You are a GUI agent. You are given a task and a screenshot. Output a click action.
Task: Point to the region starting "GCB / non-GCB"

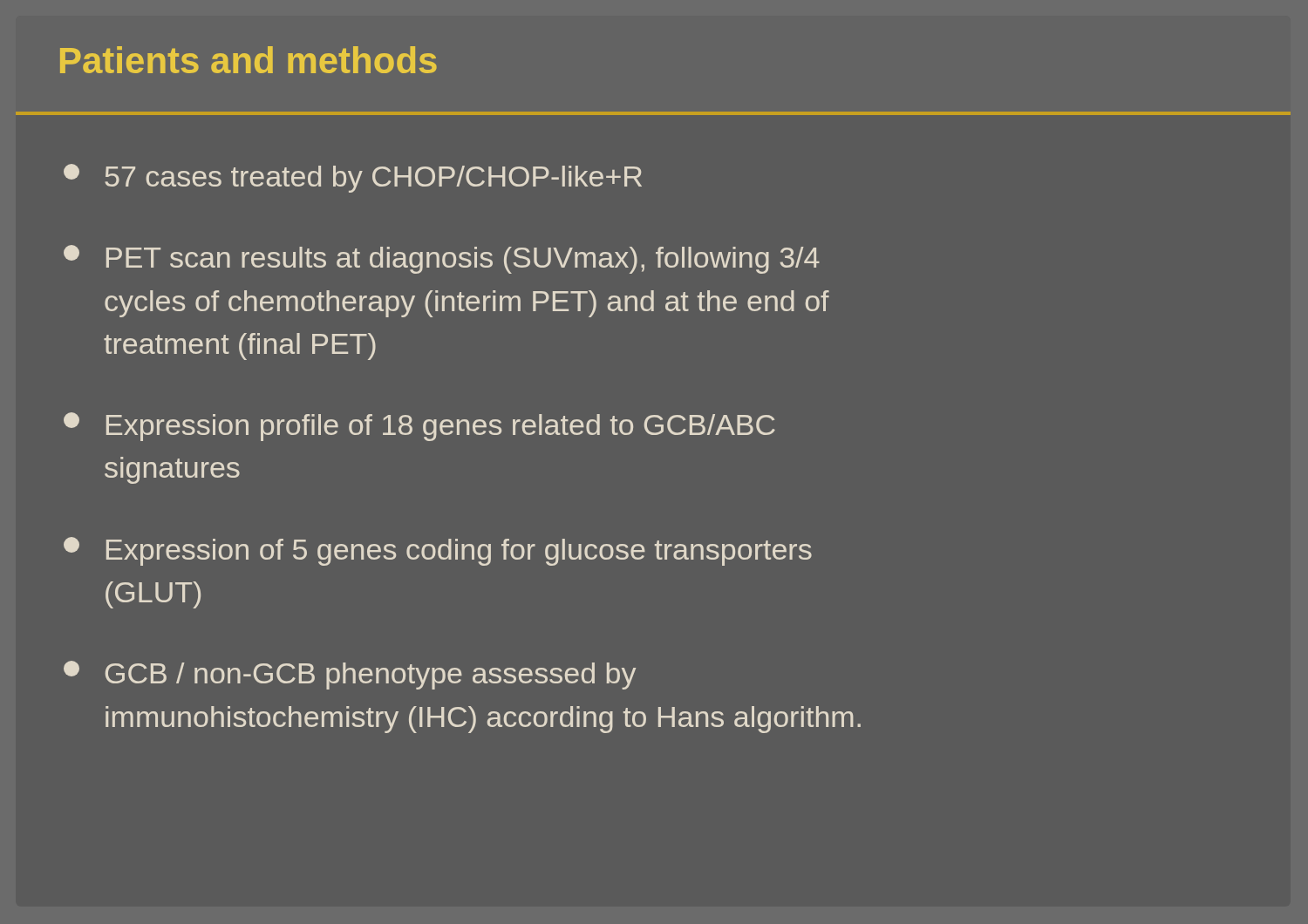(653, 695)
